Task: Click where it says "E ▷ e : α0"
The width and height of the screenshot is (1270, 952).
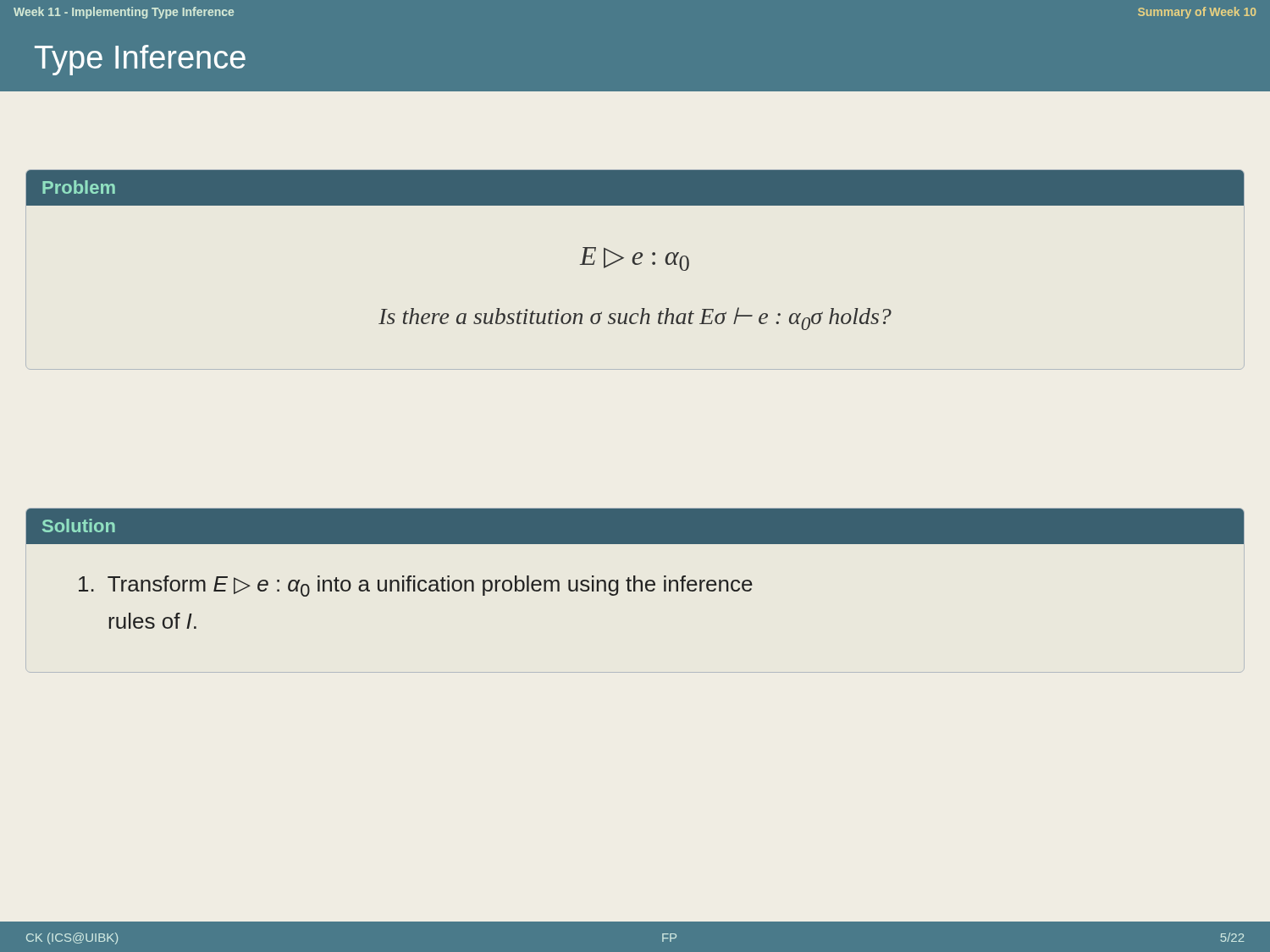Action: point(635,258)
